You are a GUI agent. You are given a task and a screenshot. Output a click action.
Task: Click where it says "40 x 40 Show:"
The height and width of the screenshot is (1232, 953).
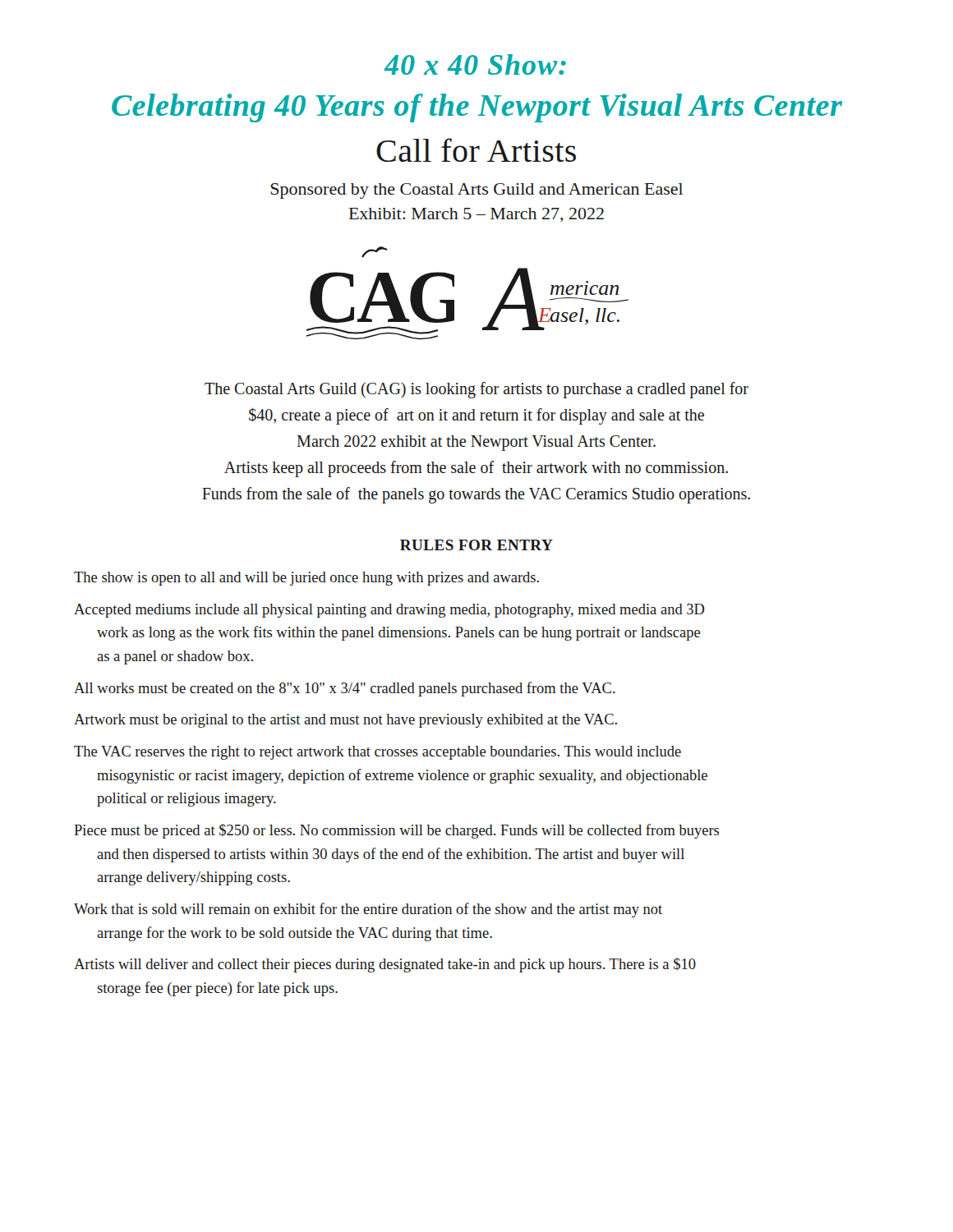coord(476,65)
